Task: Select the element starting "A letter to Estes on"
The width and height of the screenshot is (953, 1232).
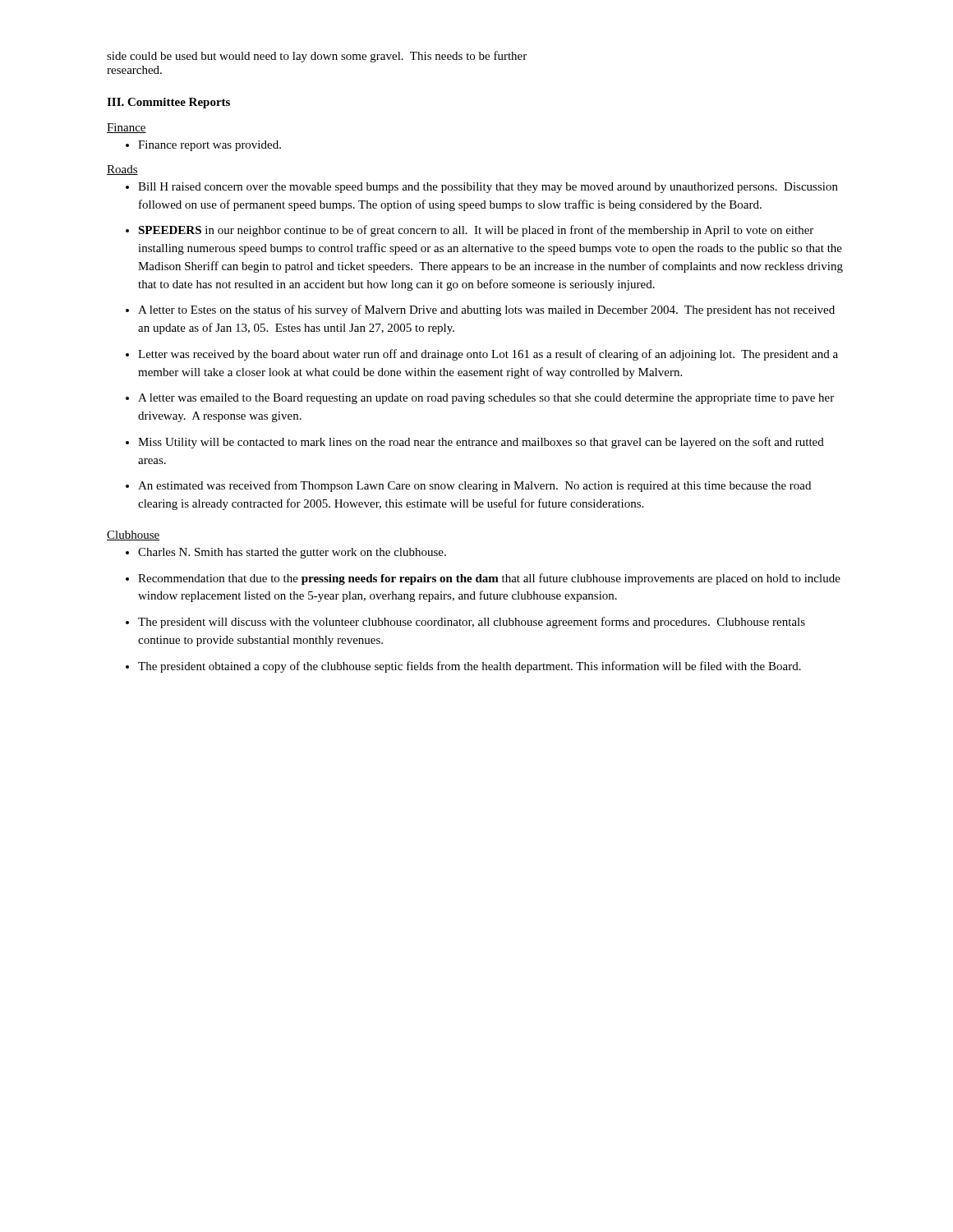Action: 486,319
